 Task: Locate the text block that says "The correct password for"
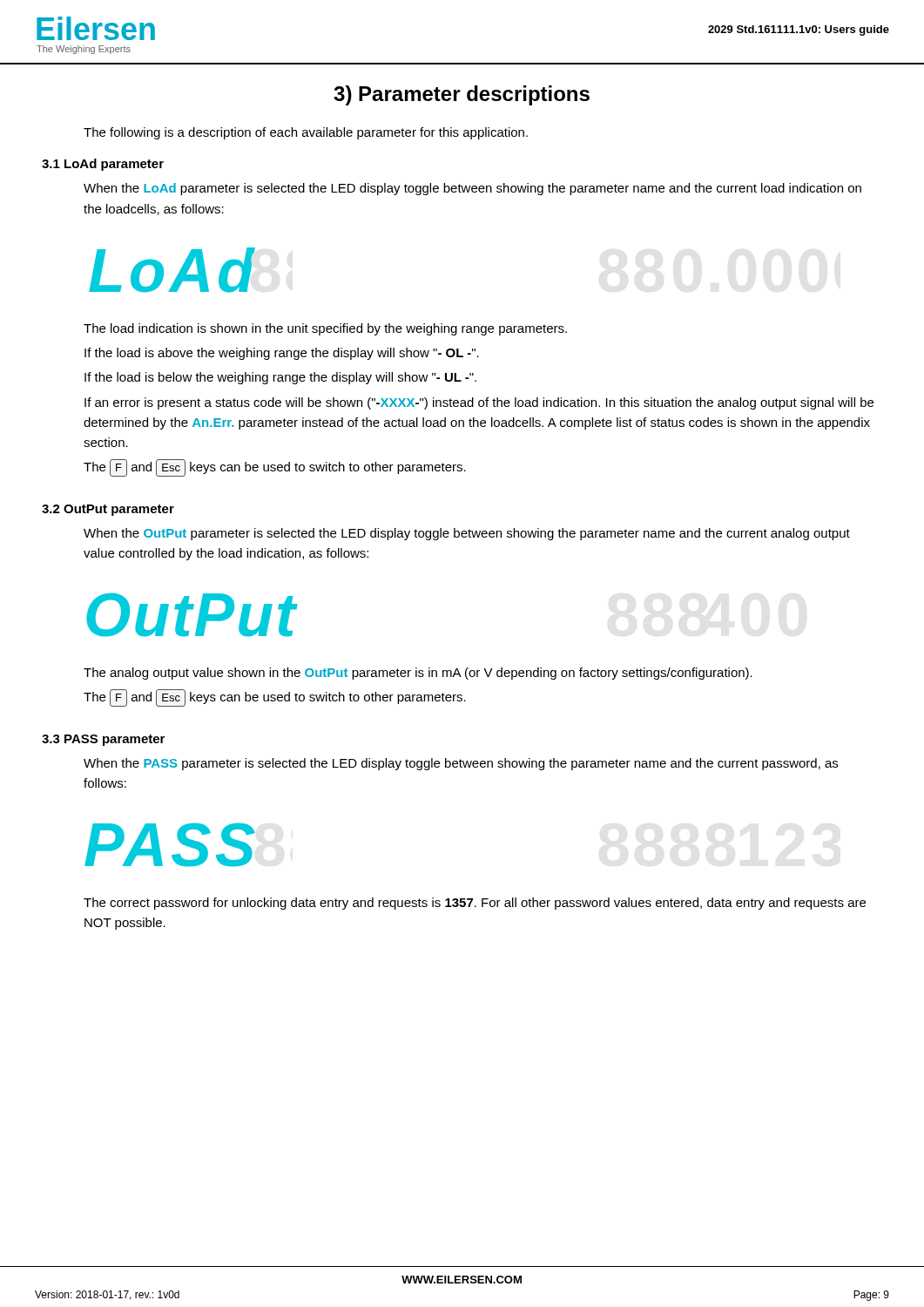475,912
